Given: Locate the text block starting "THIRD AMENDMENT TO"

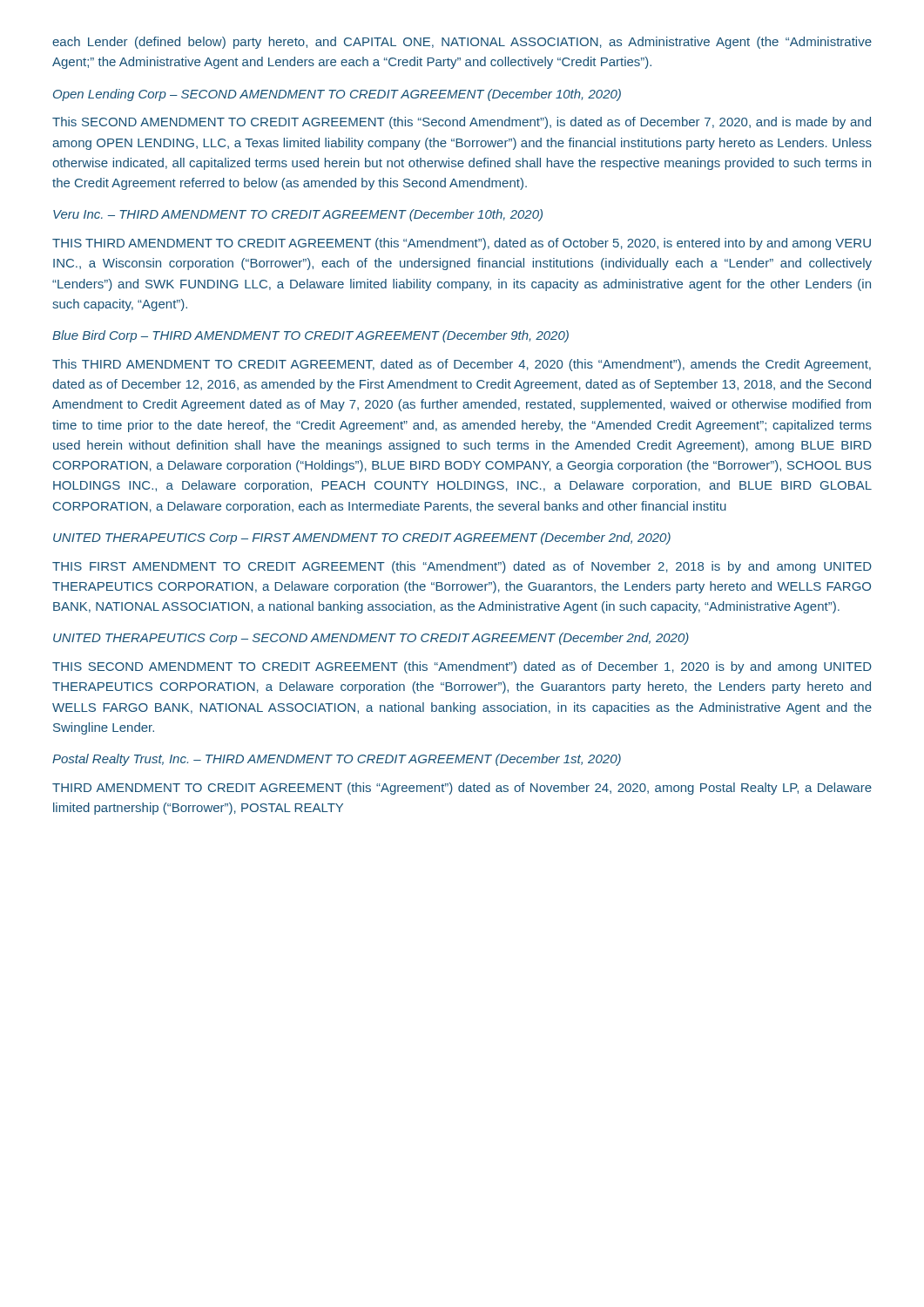Looking at the screenshot, I should point(462,797).
